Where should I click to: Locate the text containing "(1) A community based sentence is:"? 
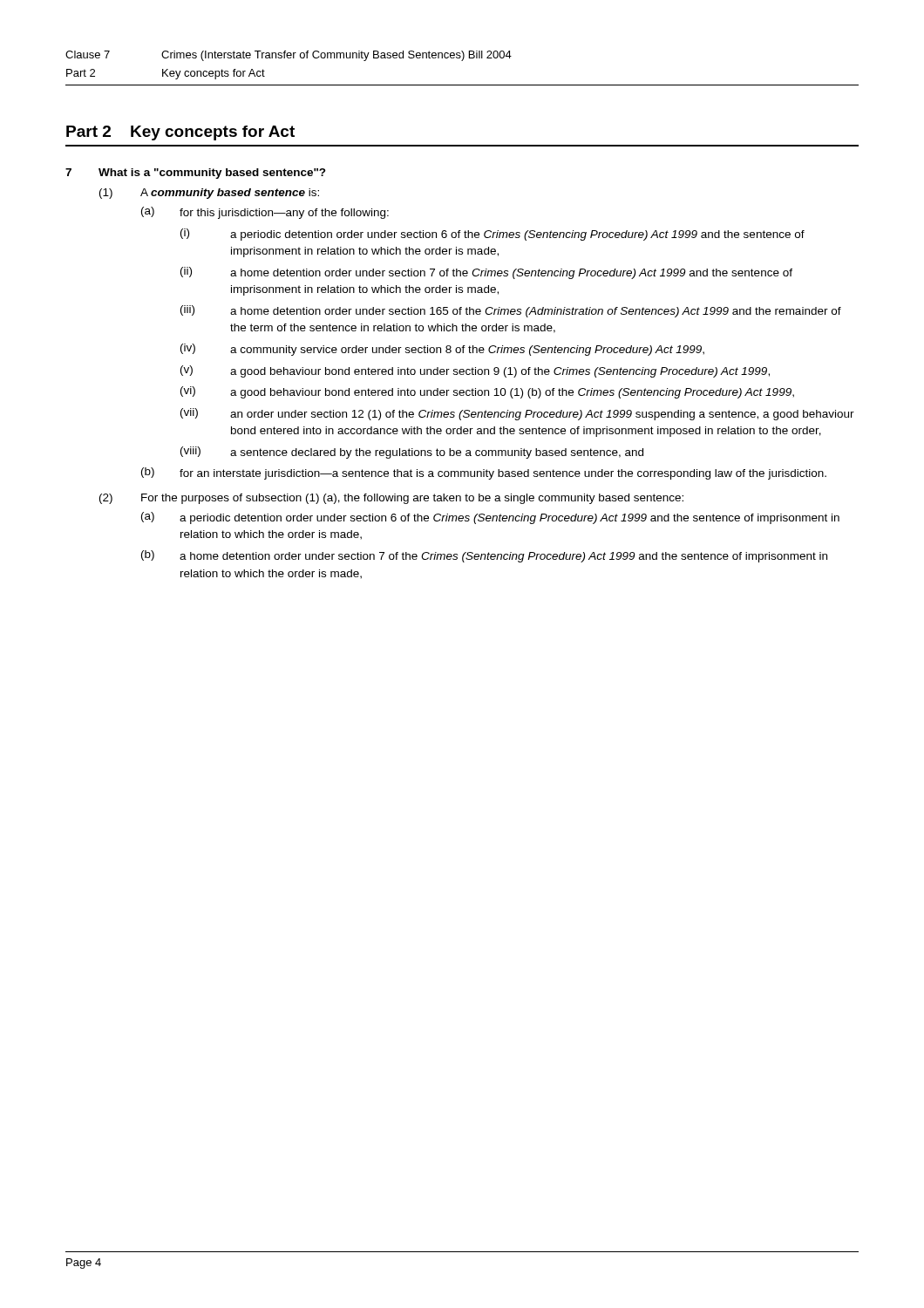[x=209, y=194]
